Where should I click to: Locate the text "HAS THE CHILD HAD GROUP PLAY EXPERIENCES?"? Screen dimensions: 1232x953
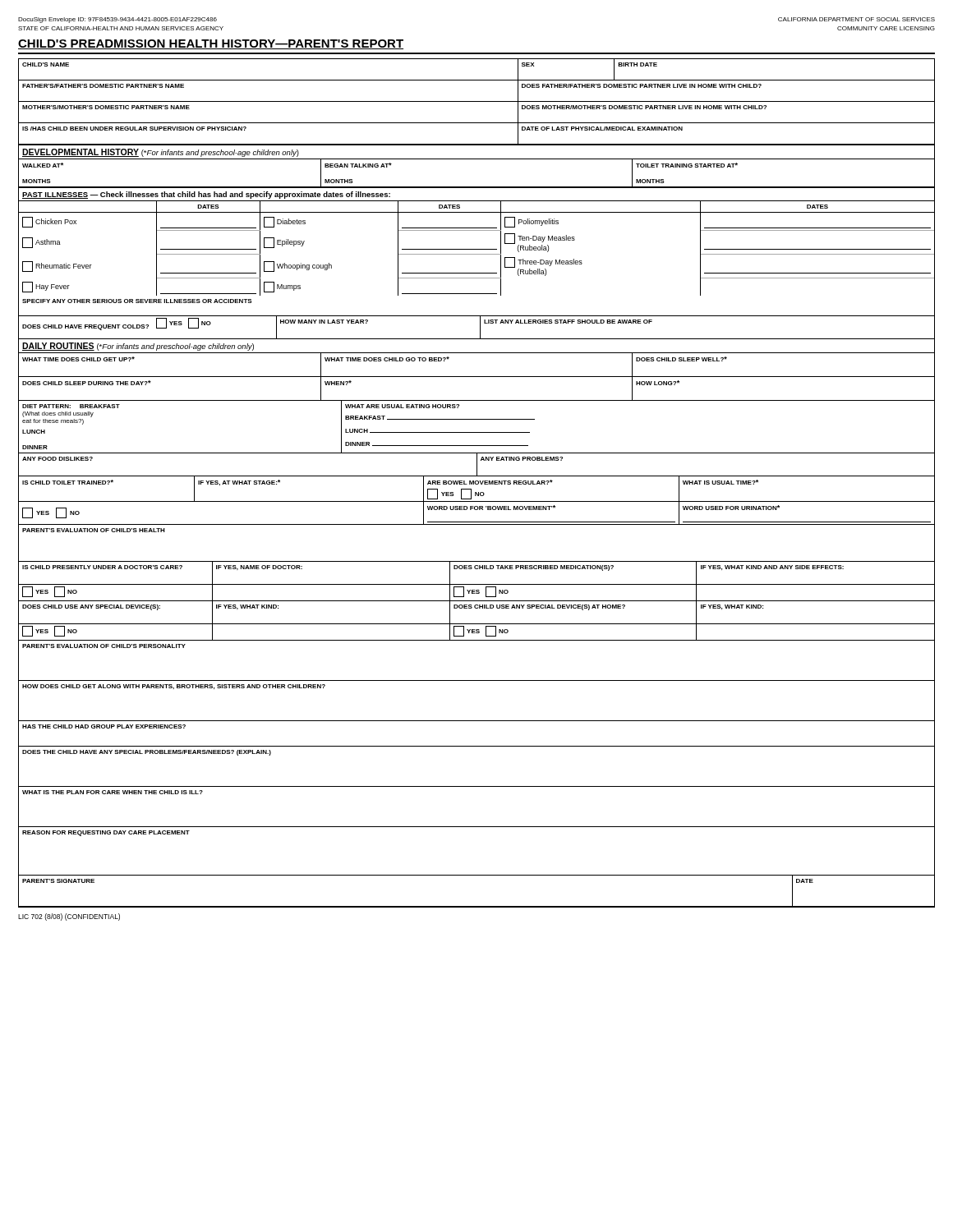pyautogui.click(x=476, y=732)
